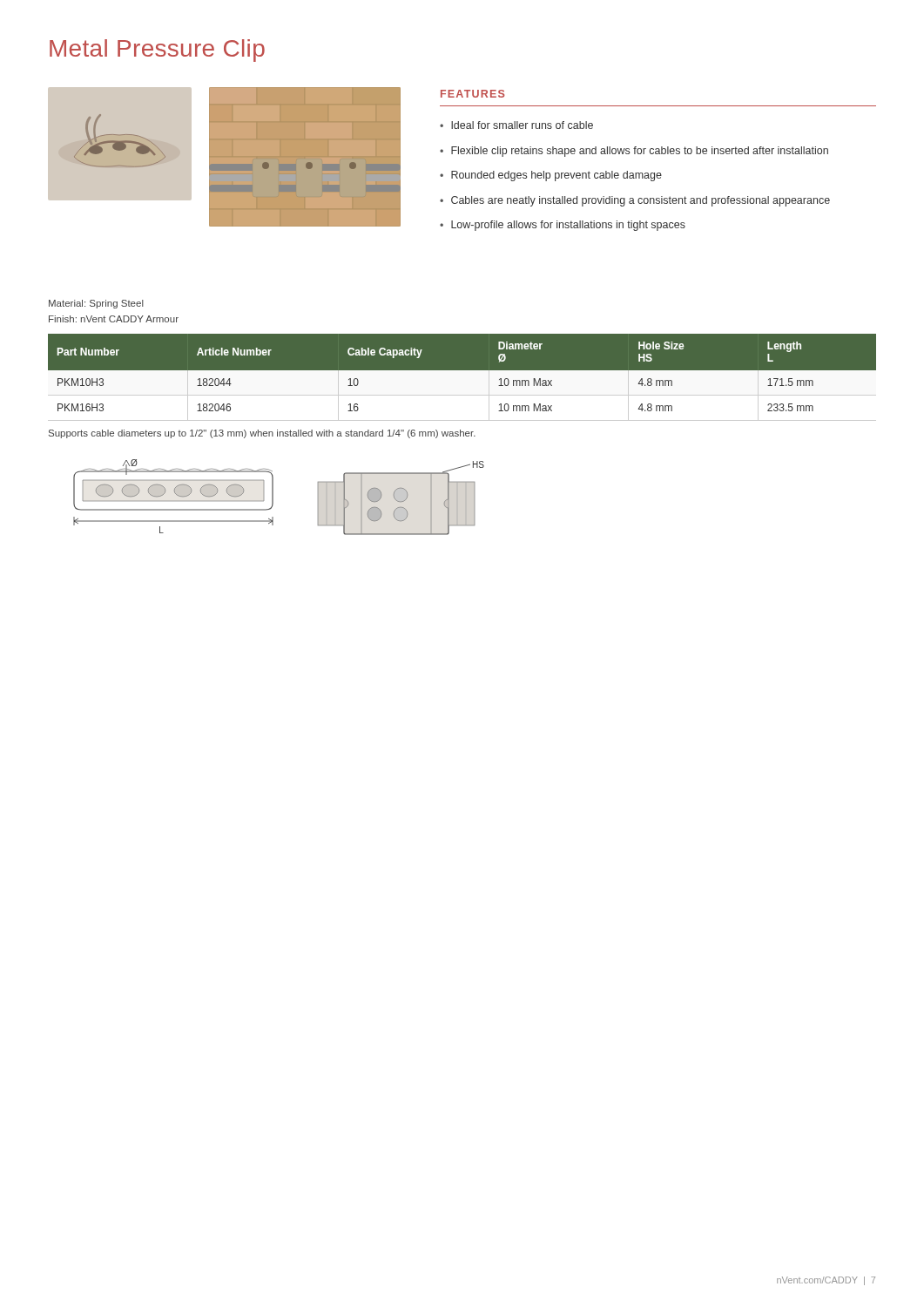Locate the title that says "Metal Pressure Clip"
The width and height of the screenshot is (924, 1307).
[157, 48]
